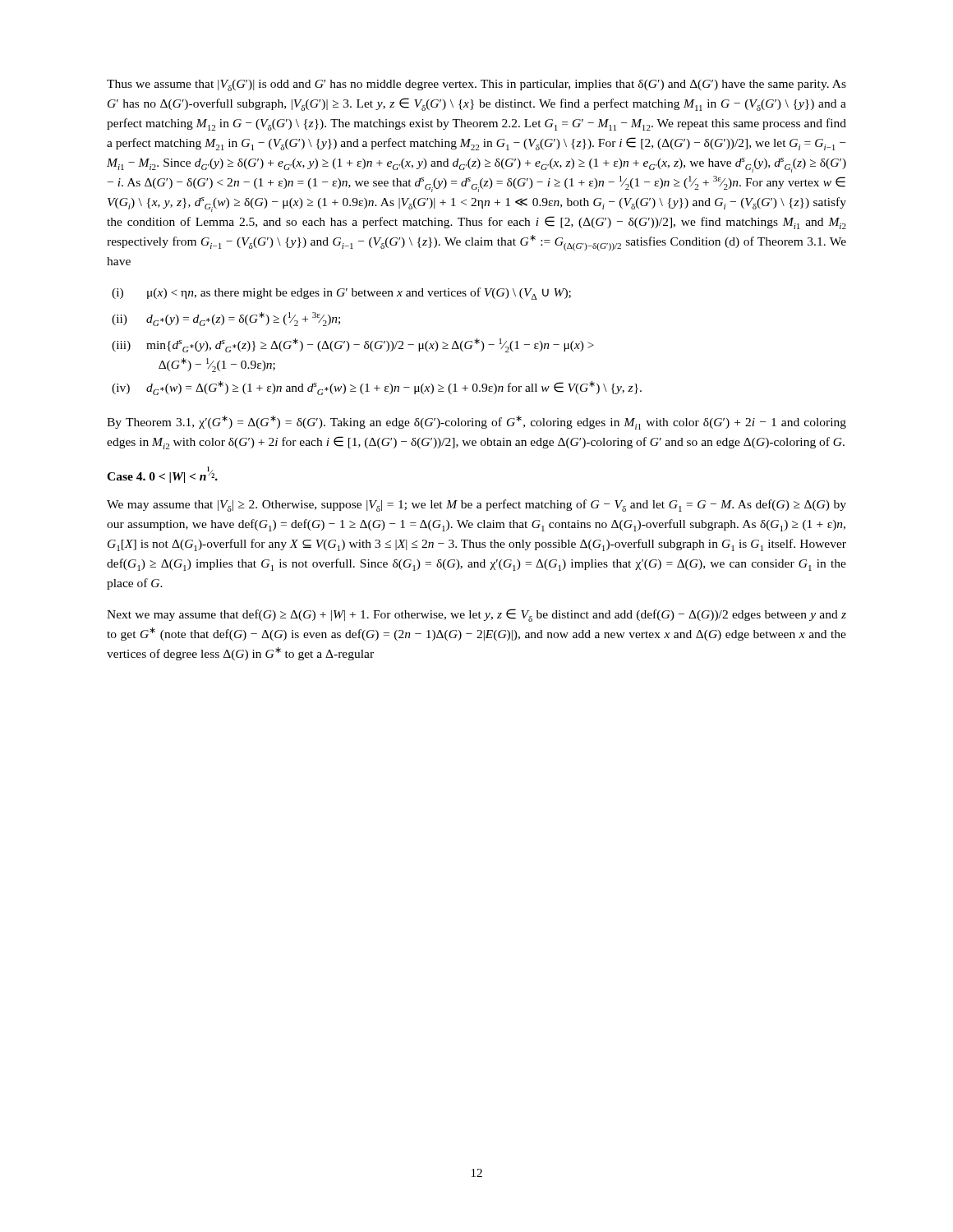Image resolution: width=953 pixels, height=1232 pixels.
Task: Point to the text starting "(iii) min{dsG∗(y), dsG∗(z)} ≥ Δ(G∗) − (Δ(G′) −"
Action: point(370,355)
